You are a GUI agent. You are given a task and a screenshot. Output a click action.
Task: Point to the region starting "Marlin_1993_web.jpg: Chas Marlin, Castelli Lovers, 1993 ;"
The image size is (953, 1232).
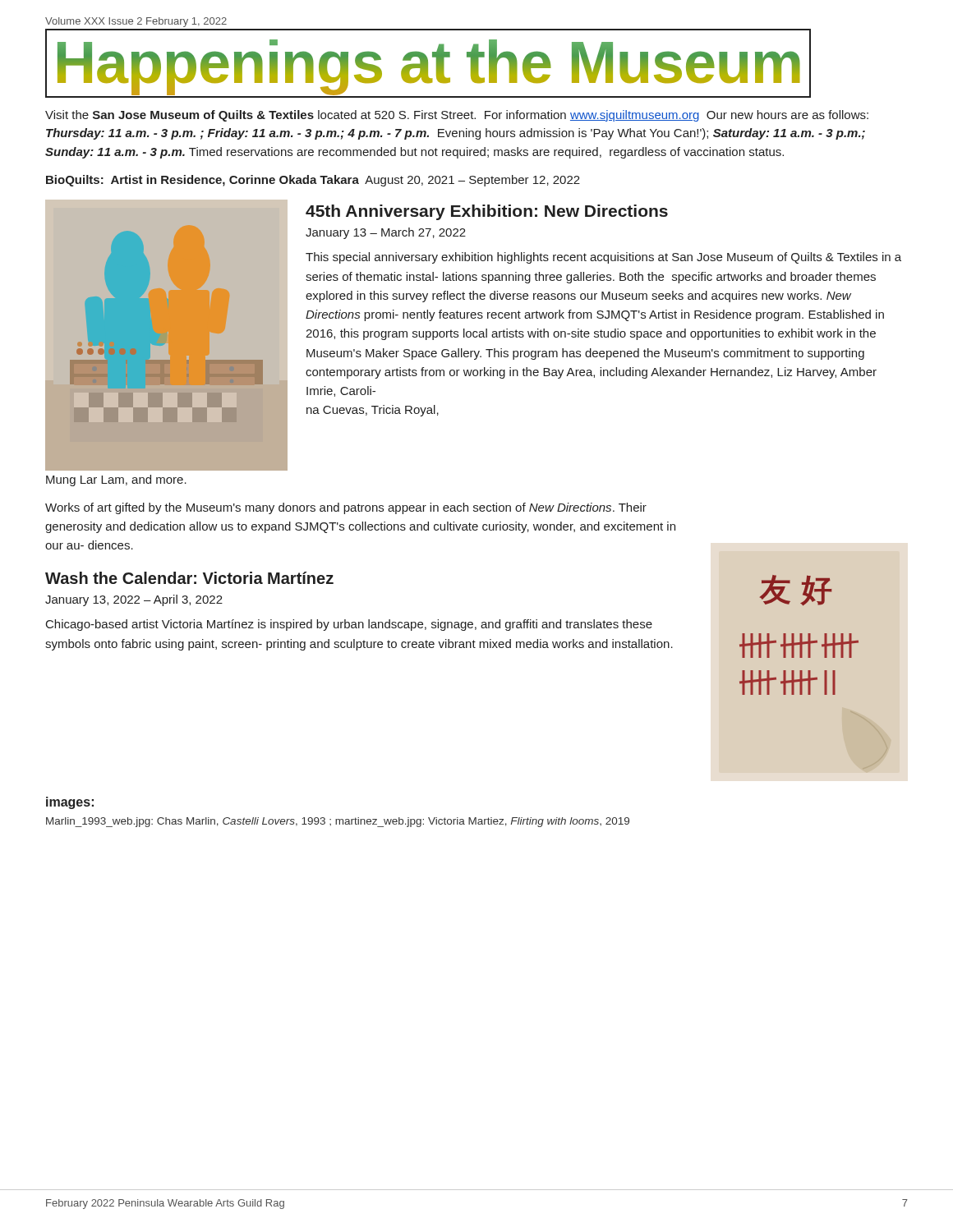[338, 821]
